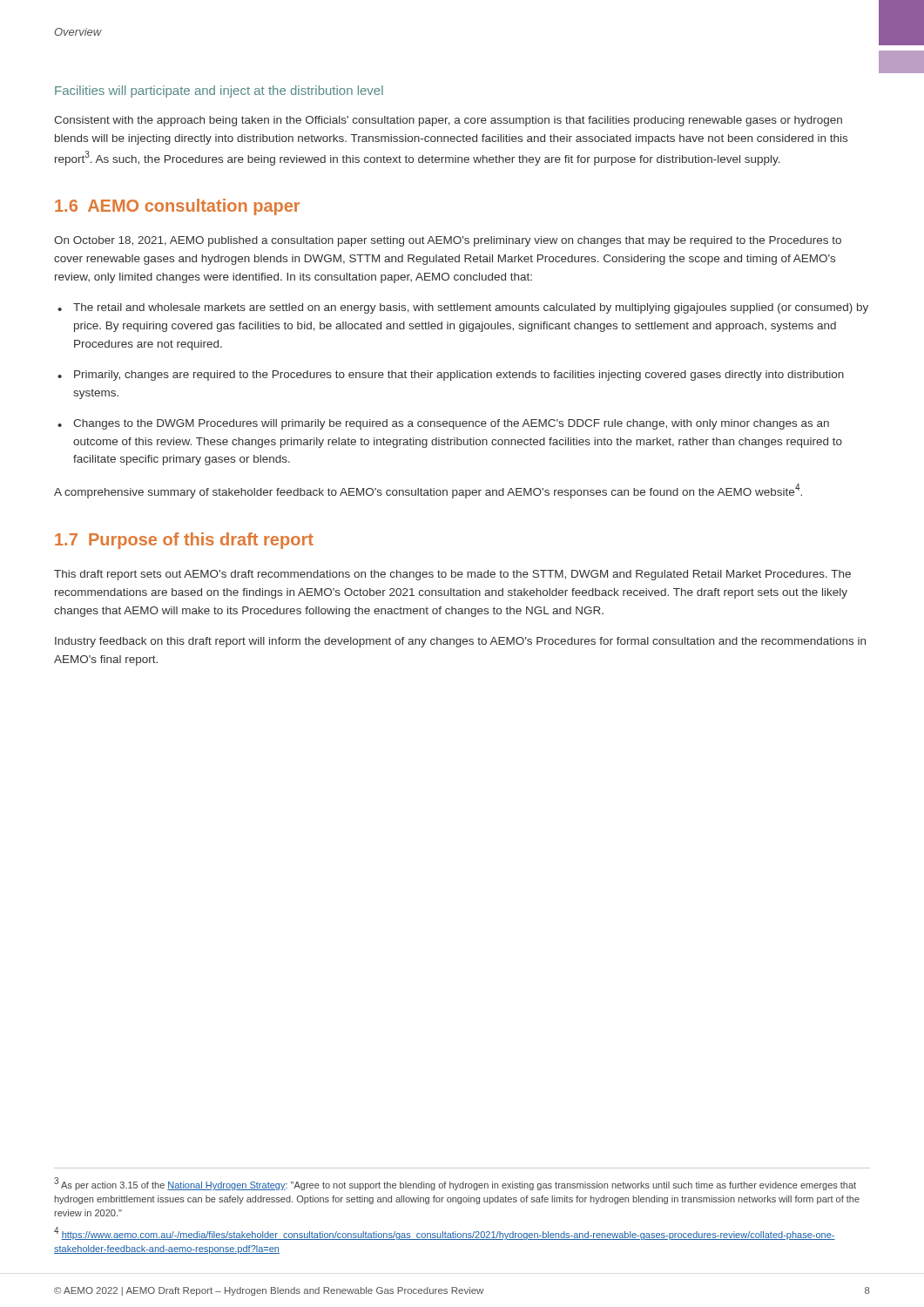This screenshot has width=924, height=1307.
Task: Select the block starting "1.7 Purpose of this draft report"
Action: (184, 541)
